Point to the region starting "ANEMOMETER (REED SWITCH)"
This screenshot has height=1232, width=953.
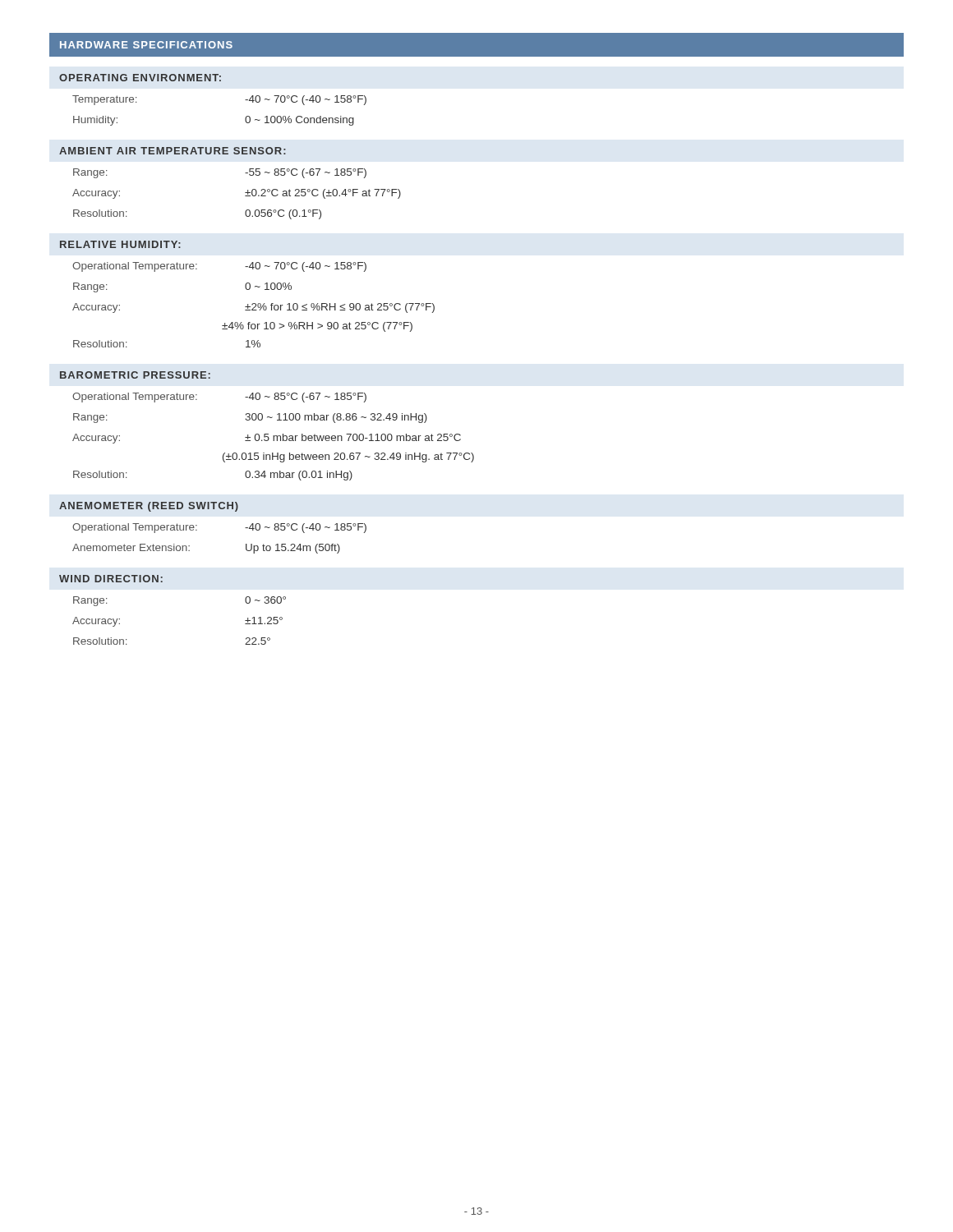click(x=149, y=505)
